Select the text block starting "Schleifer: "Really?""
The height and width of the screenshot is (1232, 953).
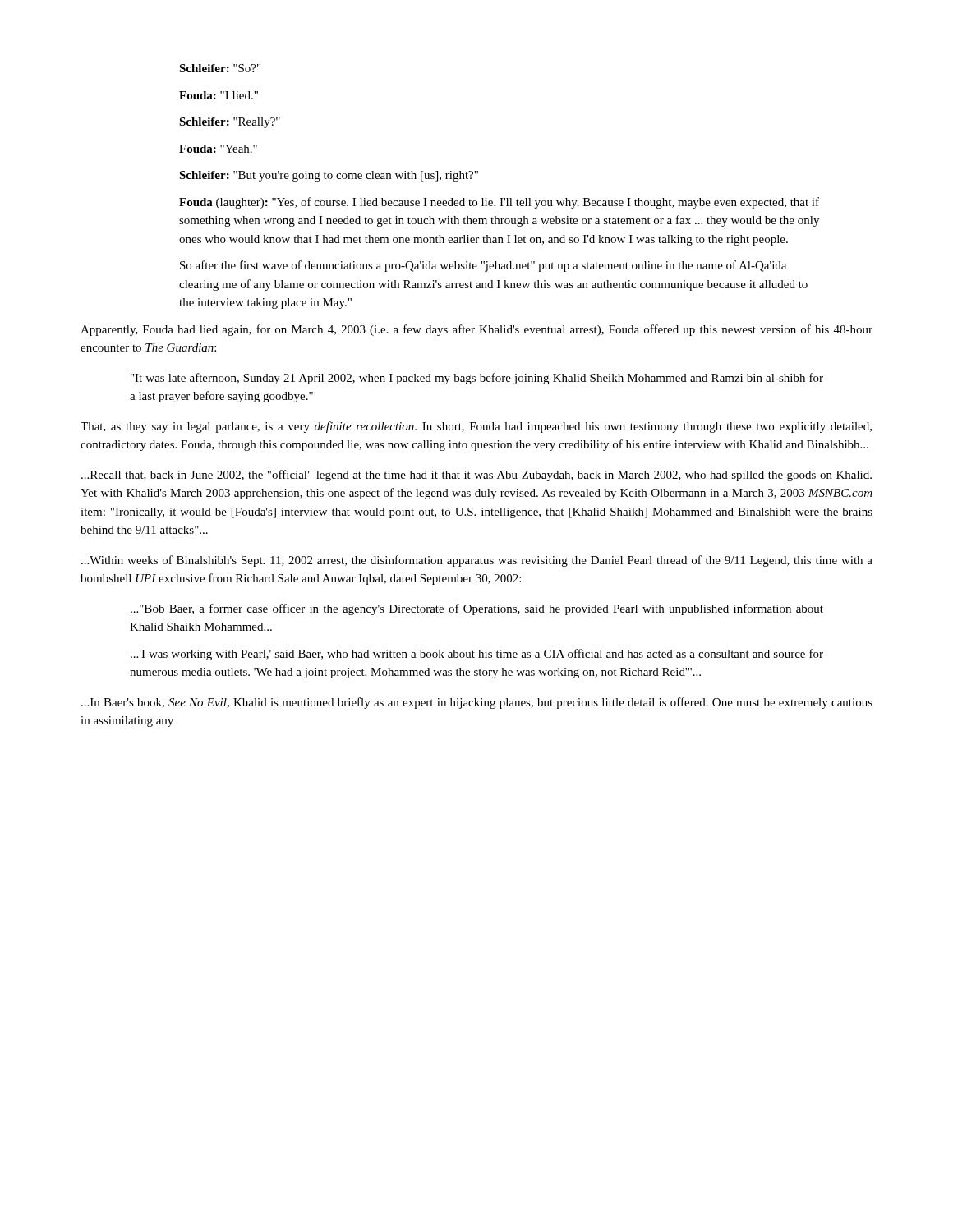[230, 123]
